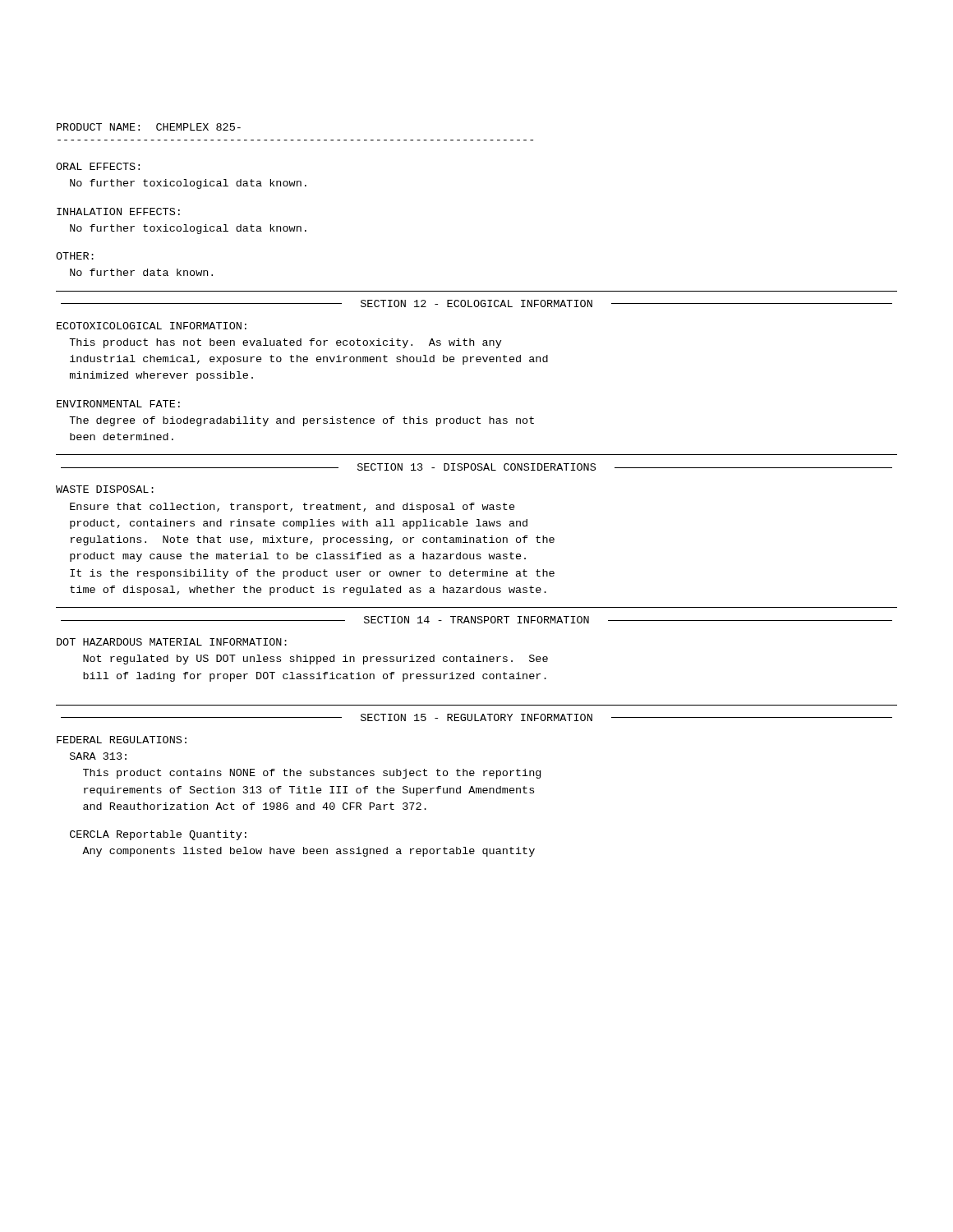This screenshot has width=953, height=1232.
Task: Find the block on this page that starts "ECOTOXICOLOGICAL INFORMATION: This"
Action: [476, 351]
